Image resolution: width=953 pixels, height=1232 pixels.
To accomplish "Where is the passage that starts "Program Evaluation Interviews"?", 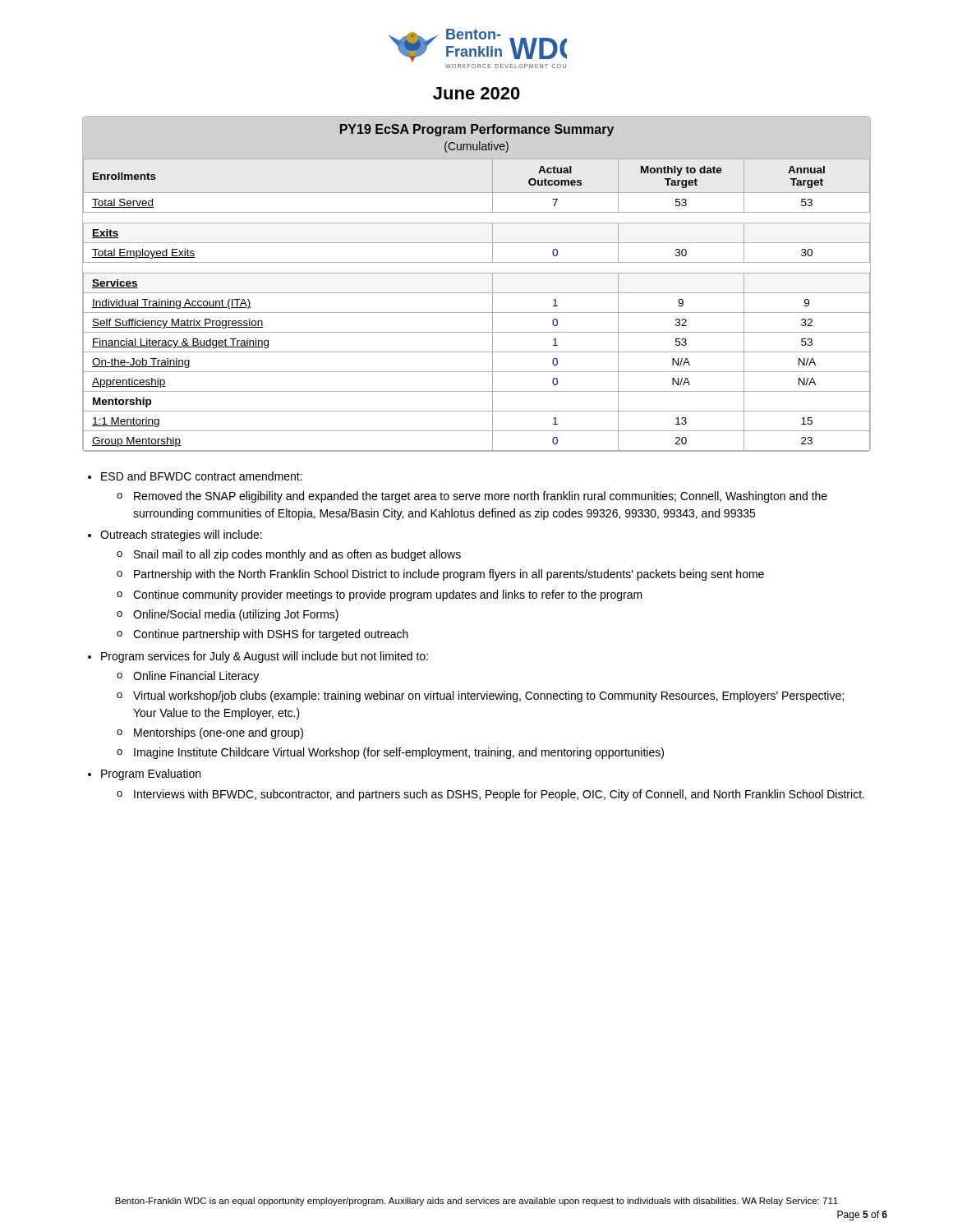I will [x=486, y=785].
